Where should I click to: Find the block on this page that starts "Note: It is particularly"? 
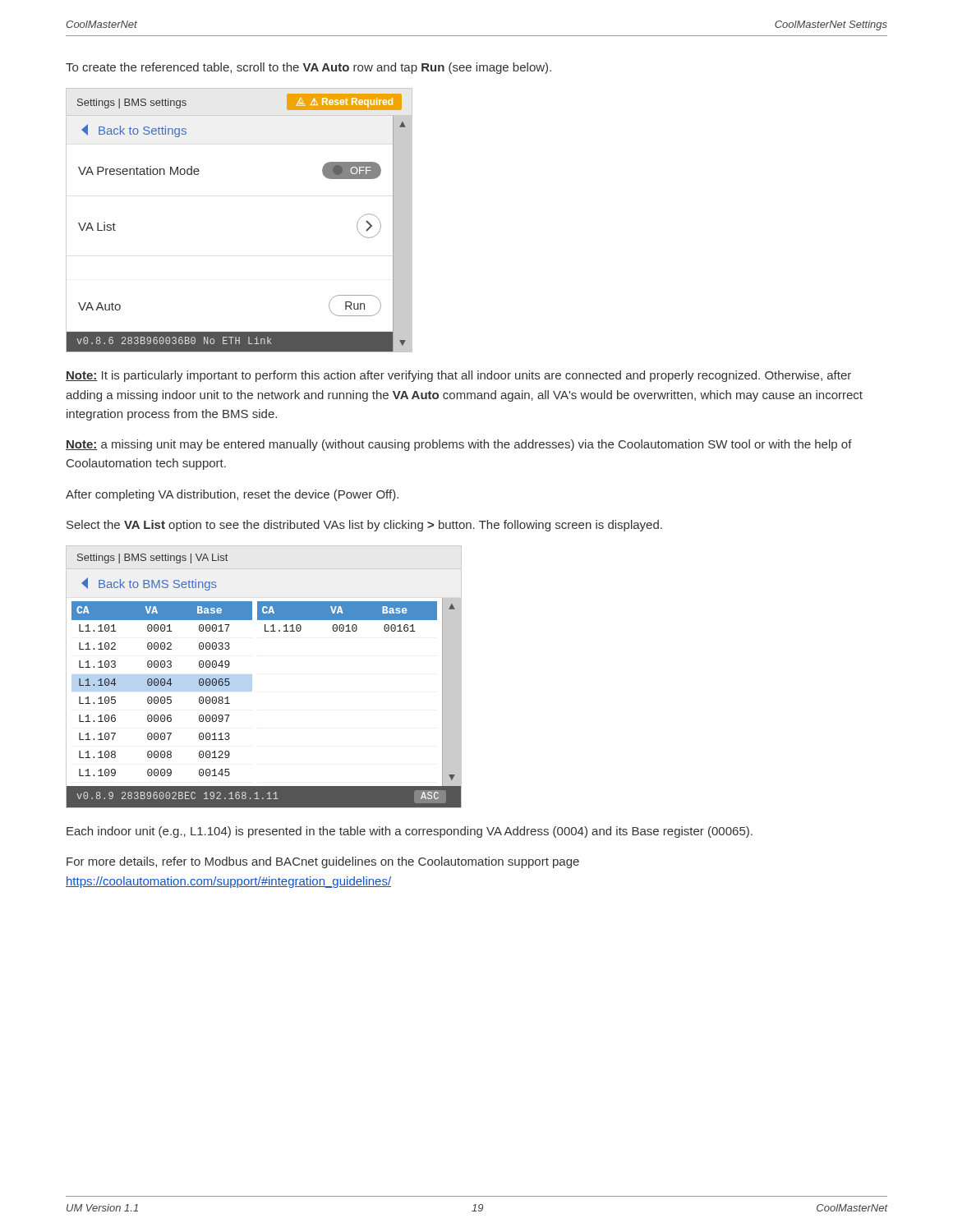(464, 394)
